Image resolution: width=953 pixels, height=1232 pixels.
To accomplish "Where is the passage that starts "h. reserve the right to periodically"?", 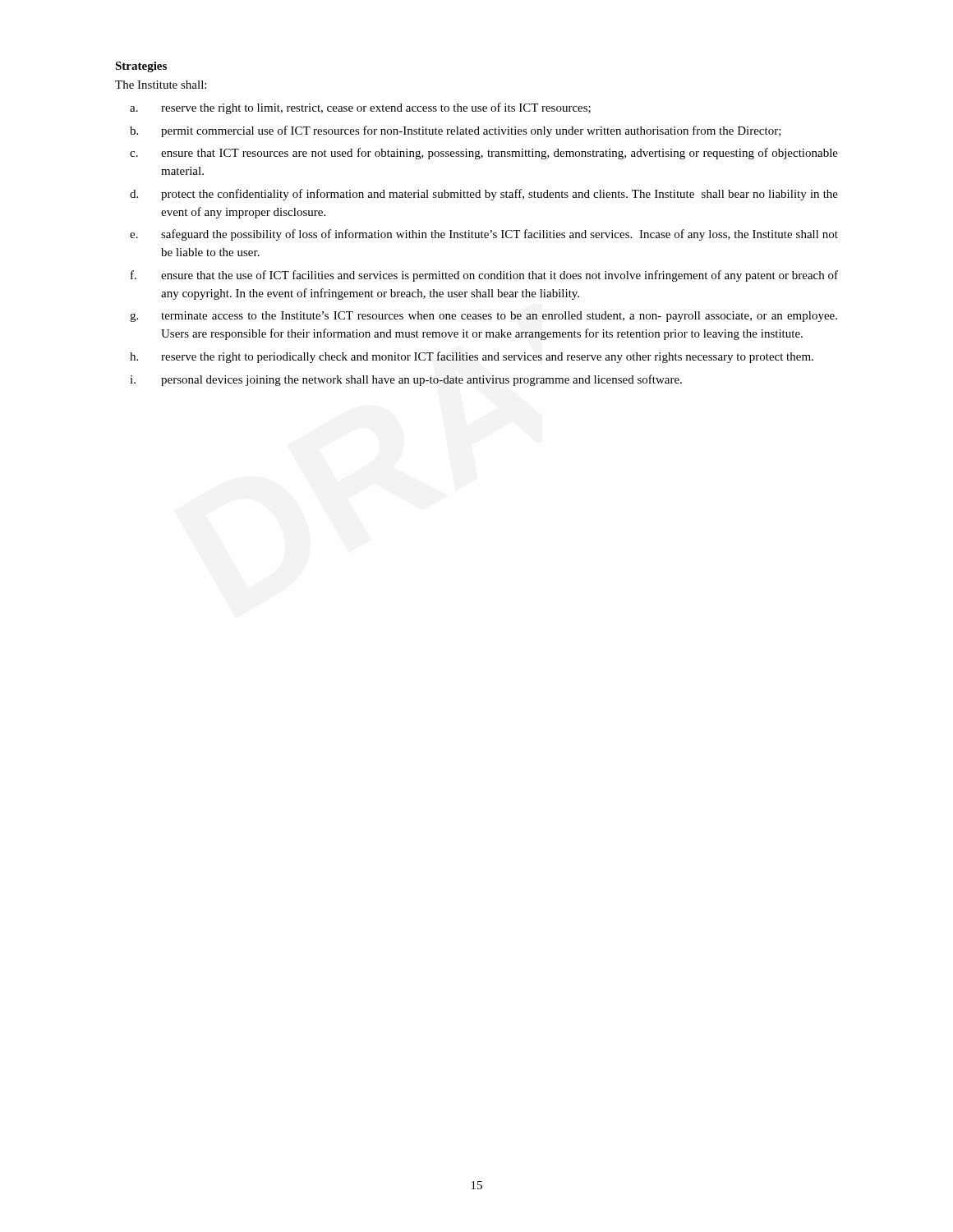I will coord(476,357).
